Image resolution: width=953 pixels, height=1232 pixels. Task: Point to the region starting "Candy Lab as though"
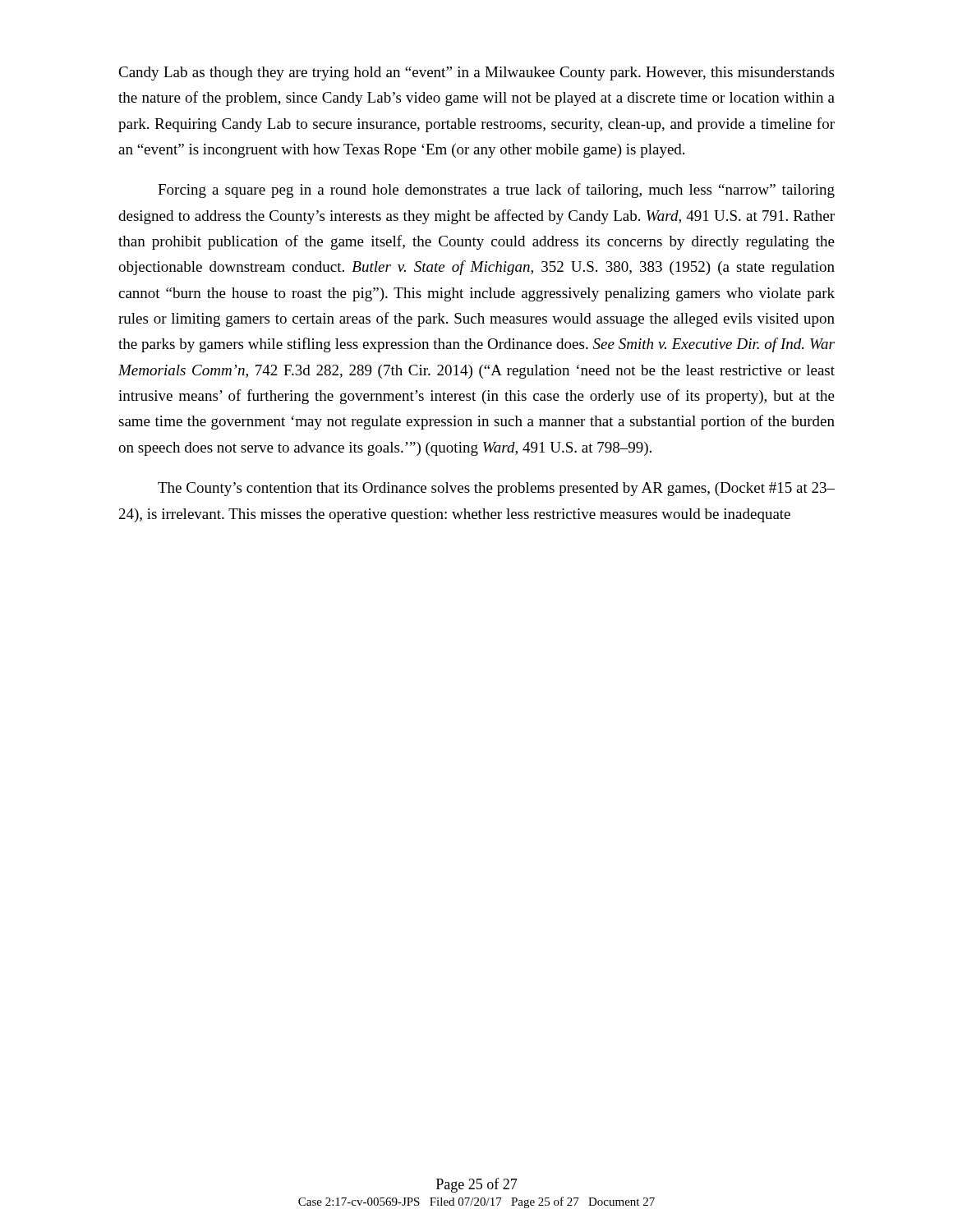pyautogui.click(x=476, y=111)
